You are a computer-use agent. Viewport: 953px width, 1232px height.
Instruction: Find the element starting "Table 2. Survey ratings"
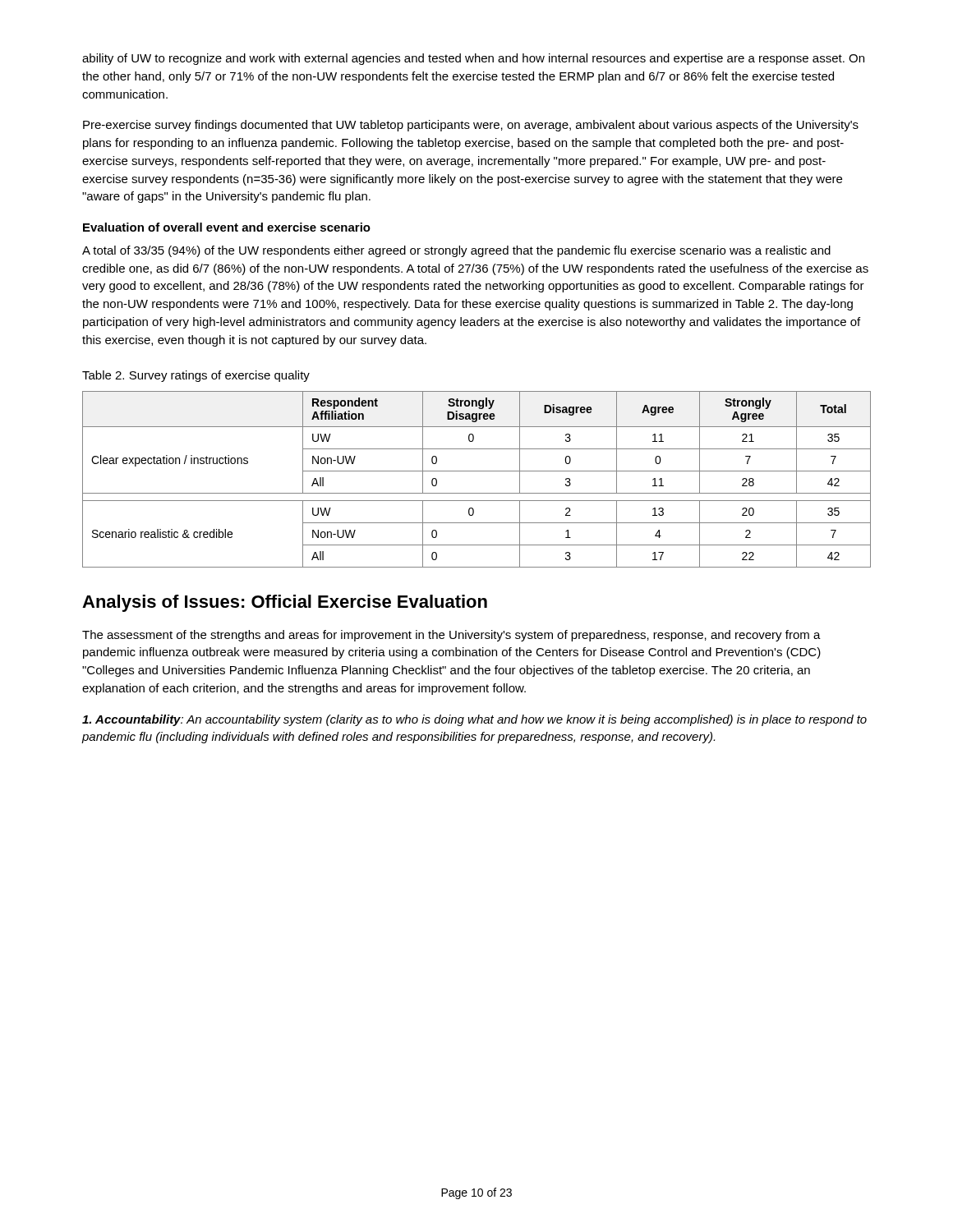click(x=196, y=376)
